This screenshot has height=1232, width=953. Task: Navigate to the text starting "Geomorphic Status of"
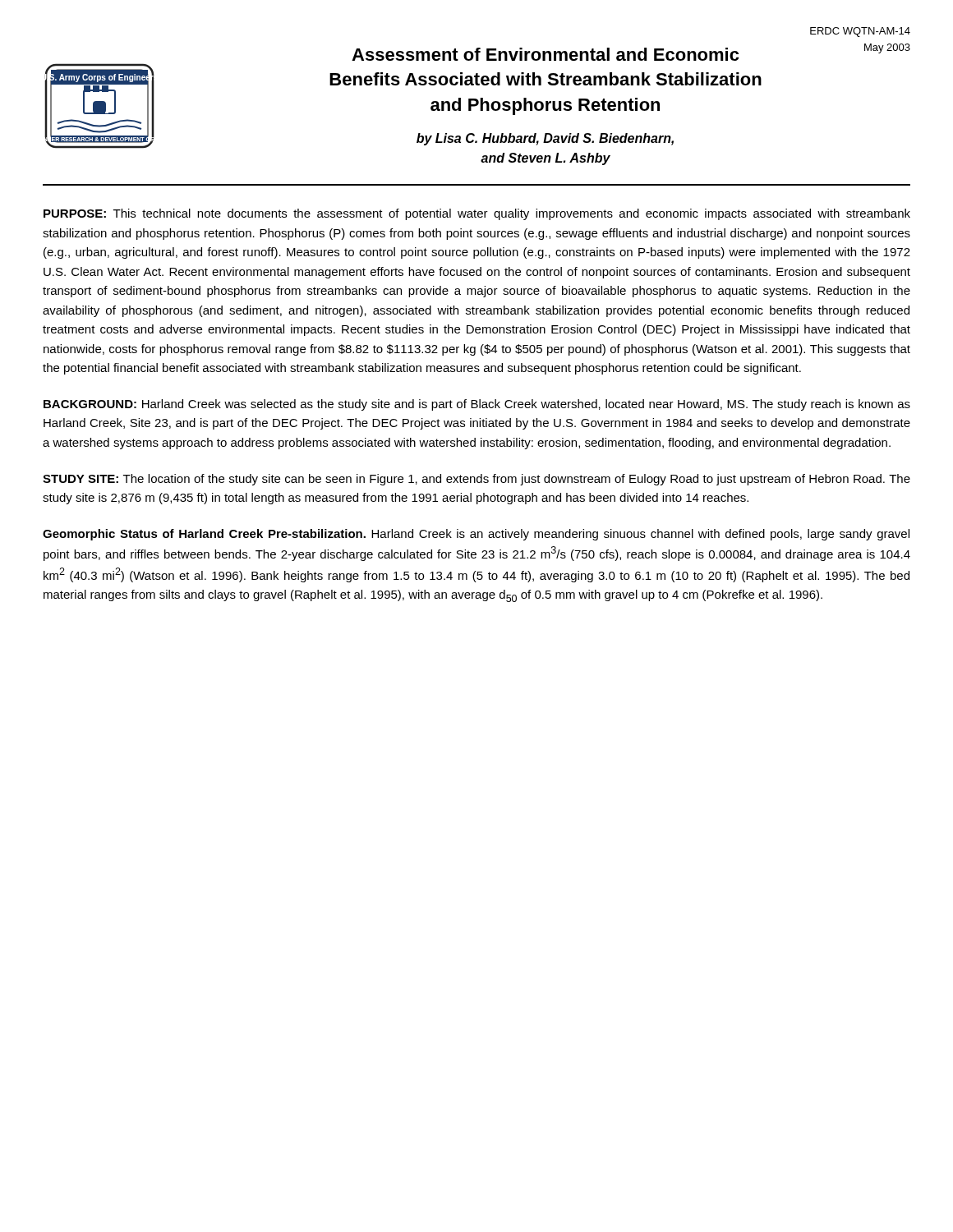(476, 565)
